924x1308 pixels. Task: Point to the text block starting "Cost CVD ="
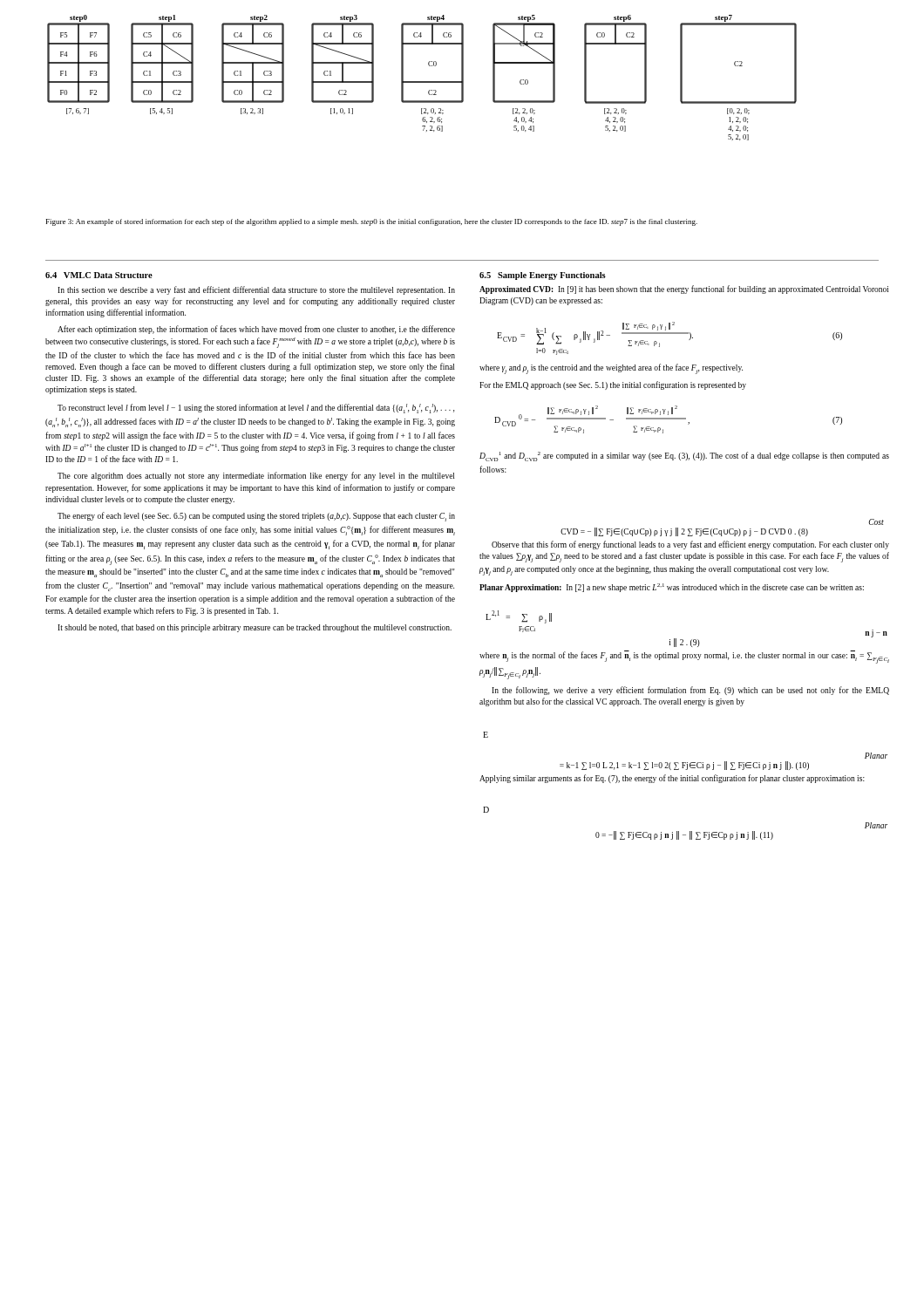(x=876, y=522)
